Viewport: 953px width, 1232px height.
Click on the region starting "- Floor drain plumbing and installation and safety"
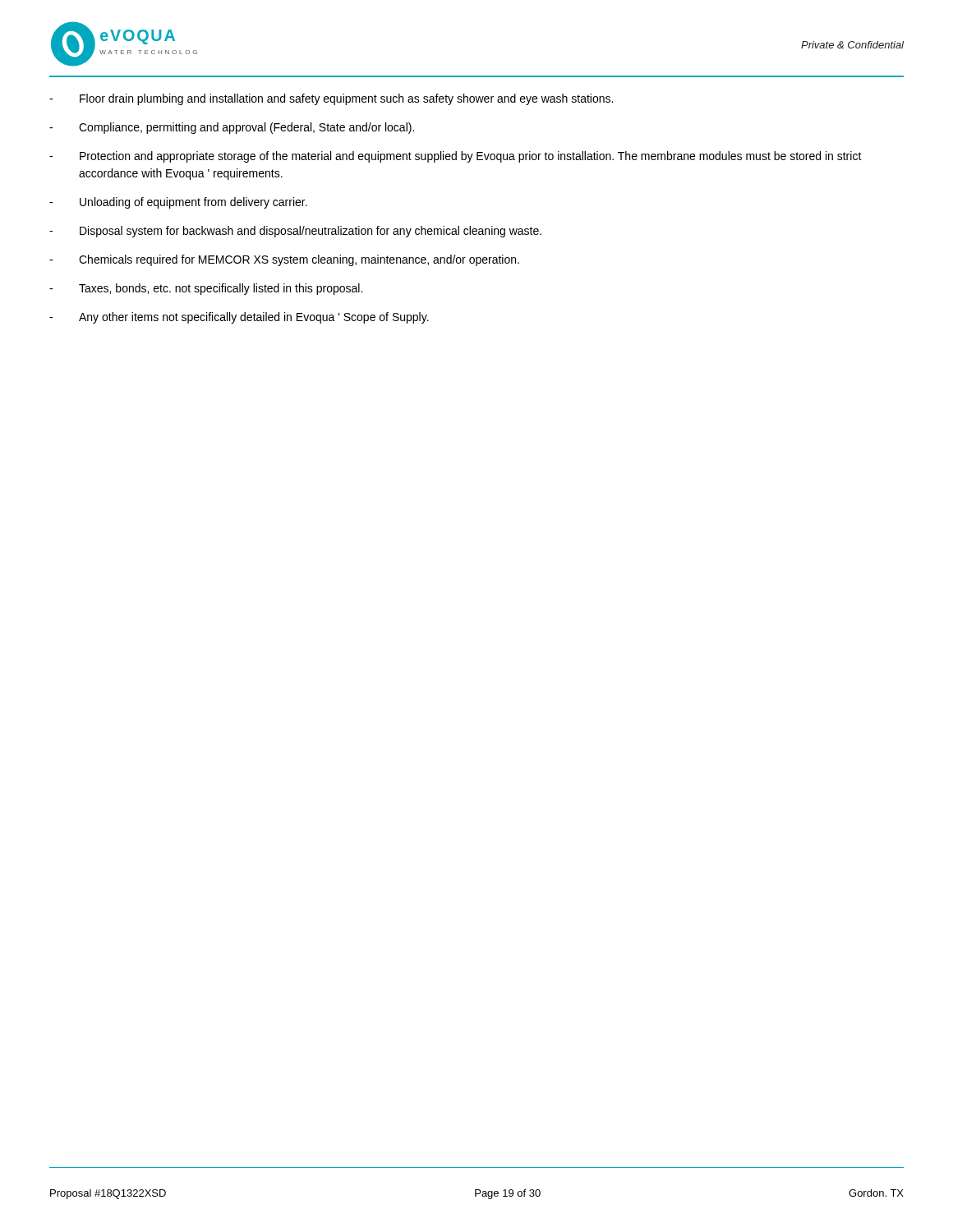[476, 99]
